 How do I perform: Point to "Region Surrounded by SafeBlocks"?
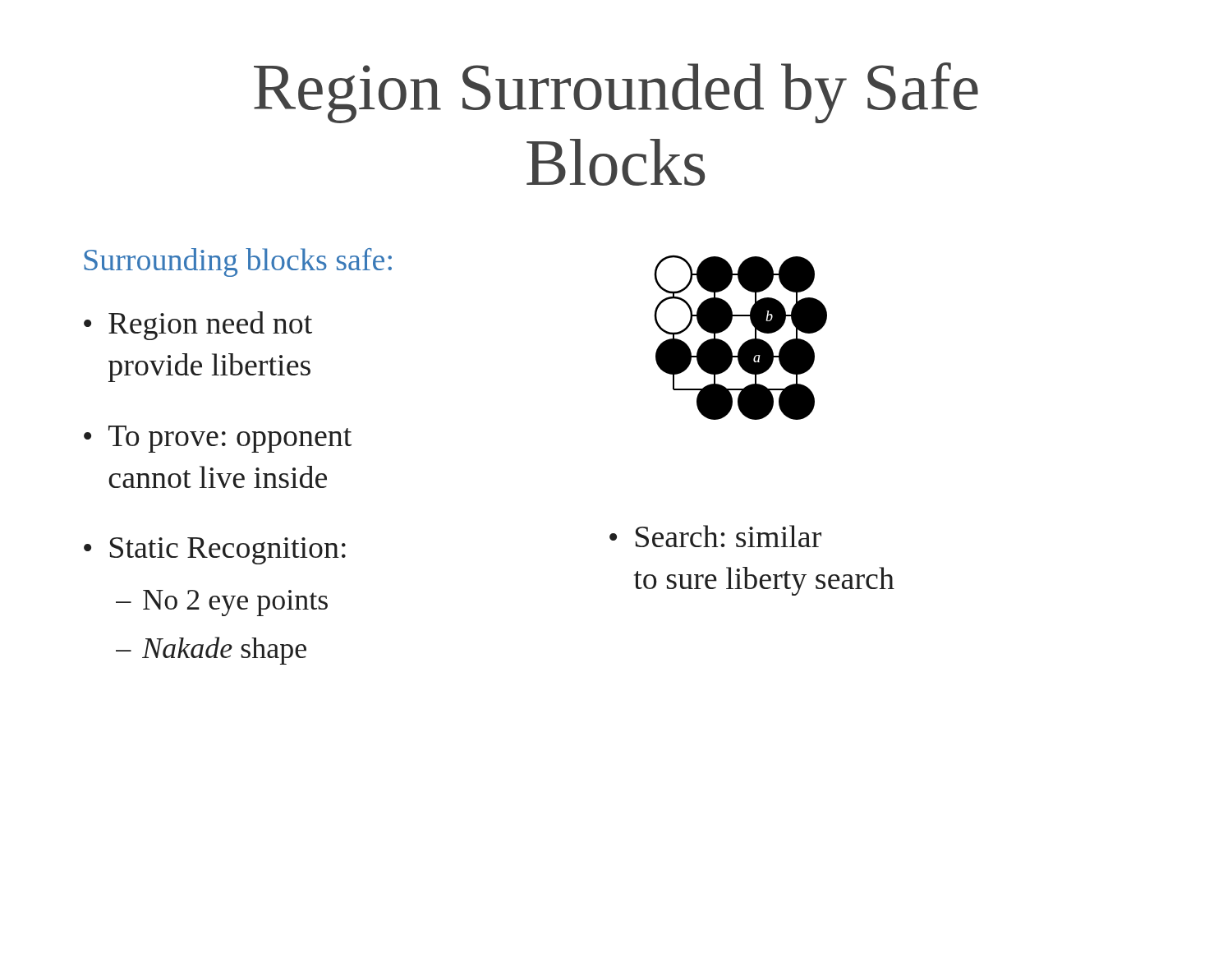pyautogui.click(x=616, y=125)
